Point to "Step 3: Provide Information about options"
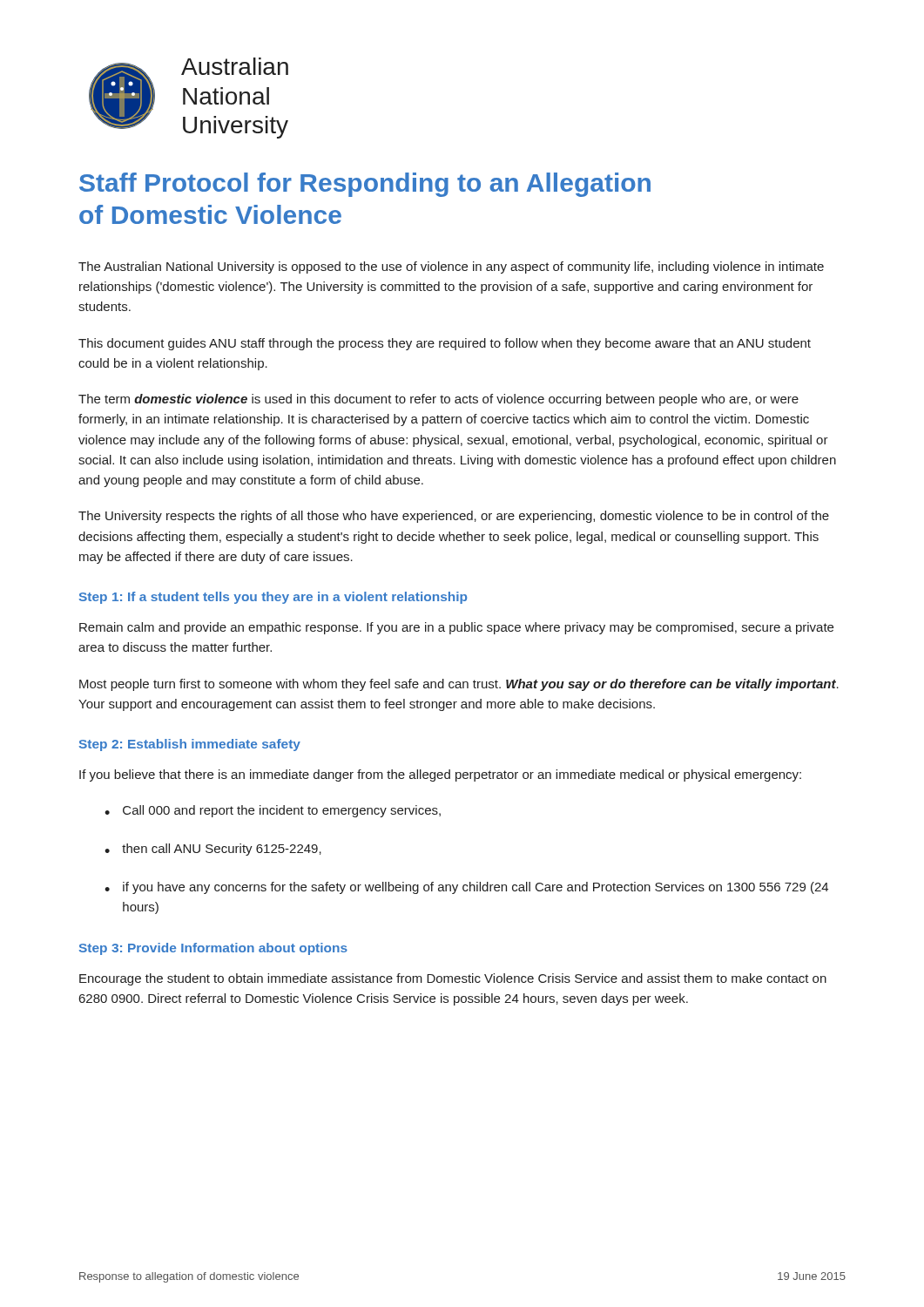This screenshot has width=924, height=1307. (x=213, y=947)
